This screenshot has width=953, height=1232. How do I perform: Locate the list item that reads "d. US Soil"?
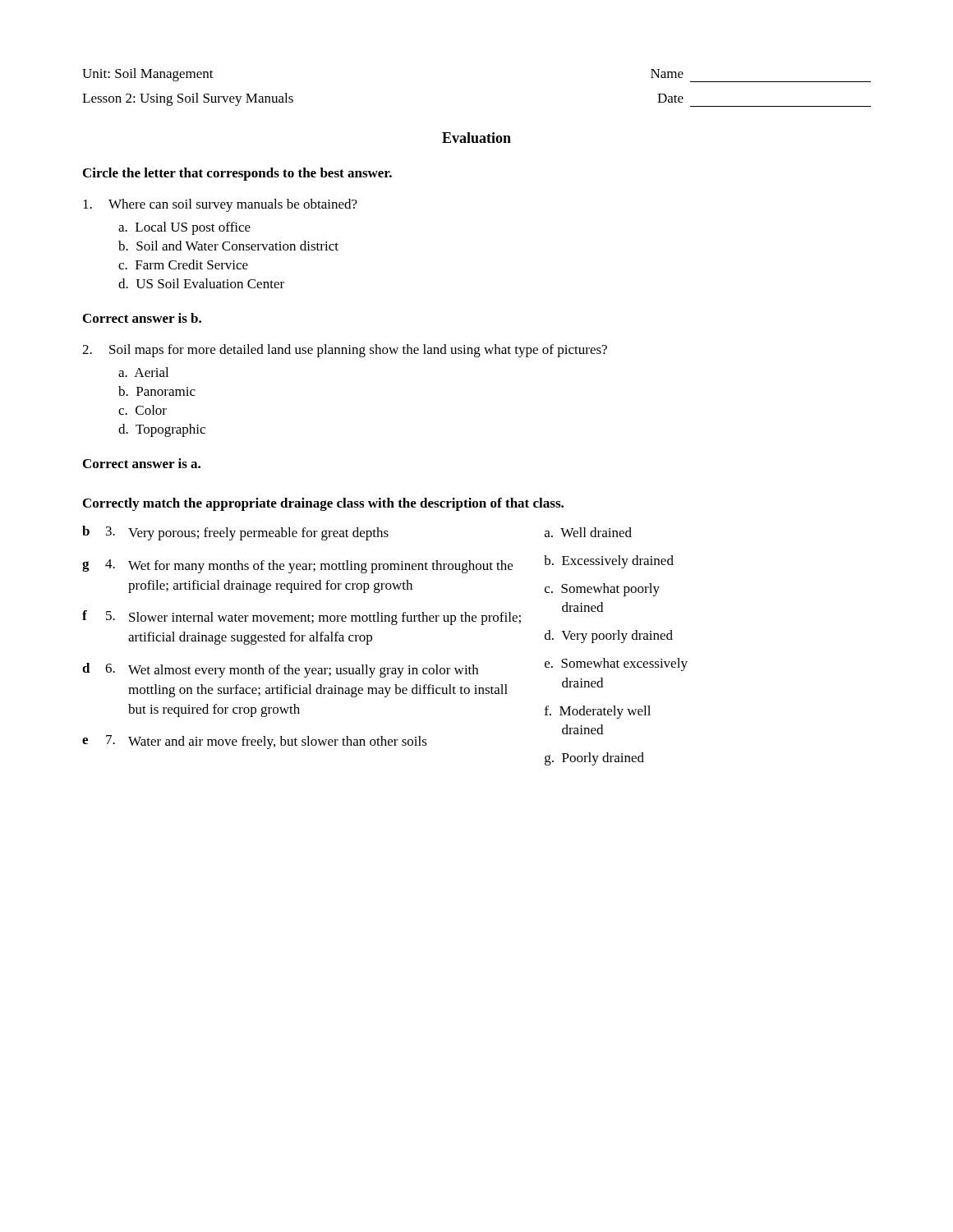[201, 284]
